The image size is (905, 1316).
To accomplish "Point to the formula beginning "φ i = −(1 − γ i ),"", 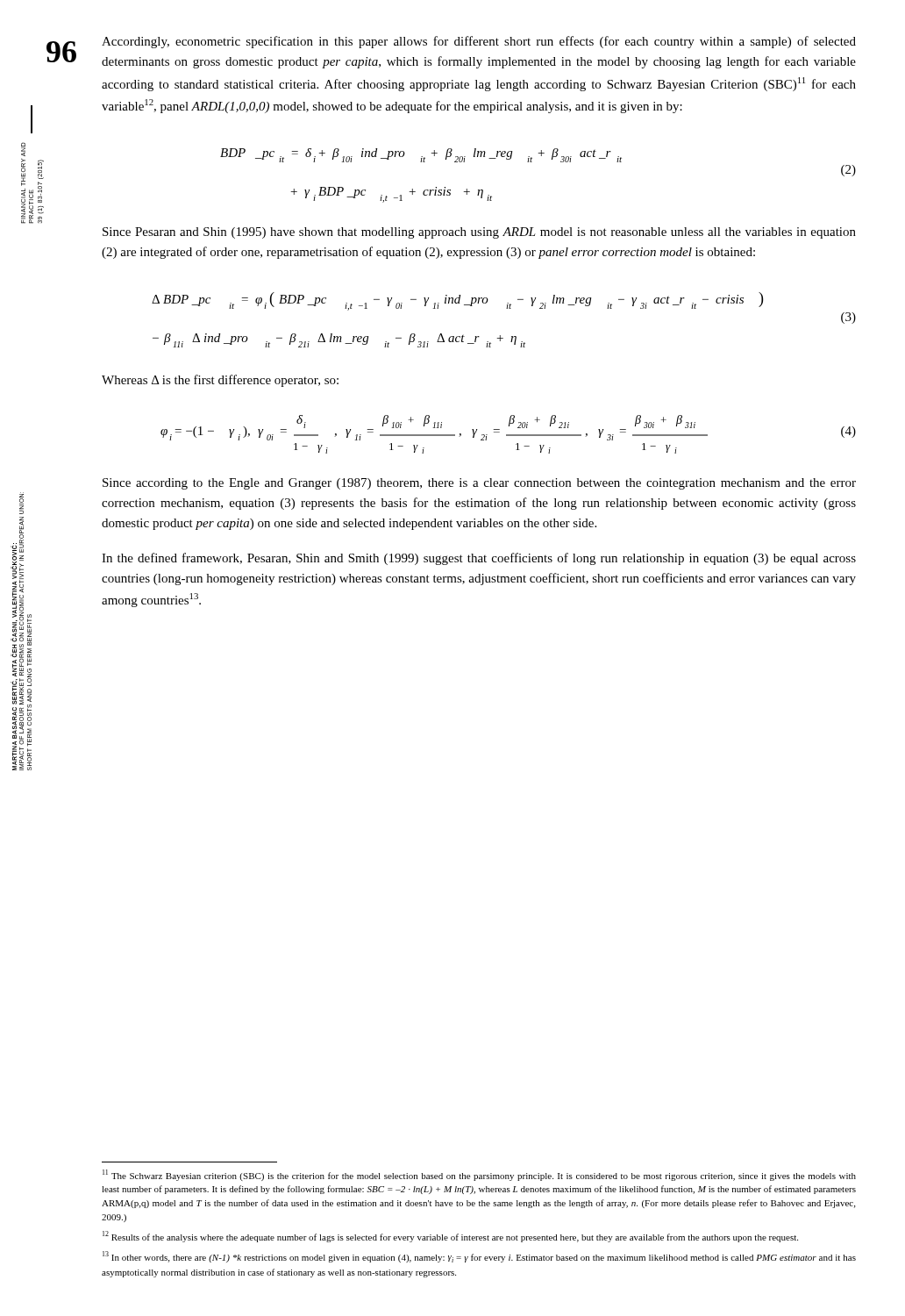I will pyautogui.click(x=479, y=431).
